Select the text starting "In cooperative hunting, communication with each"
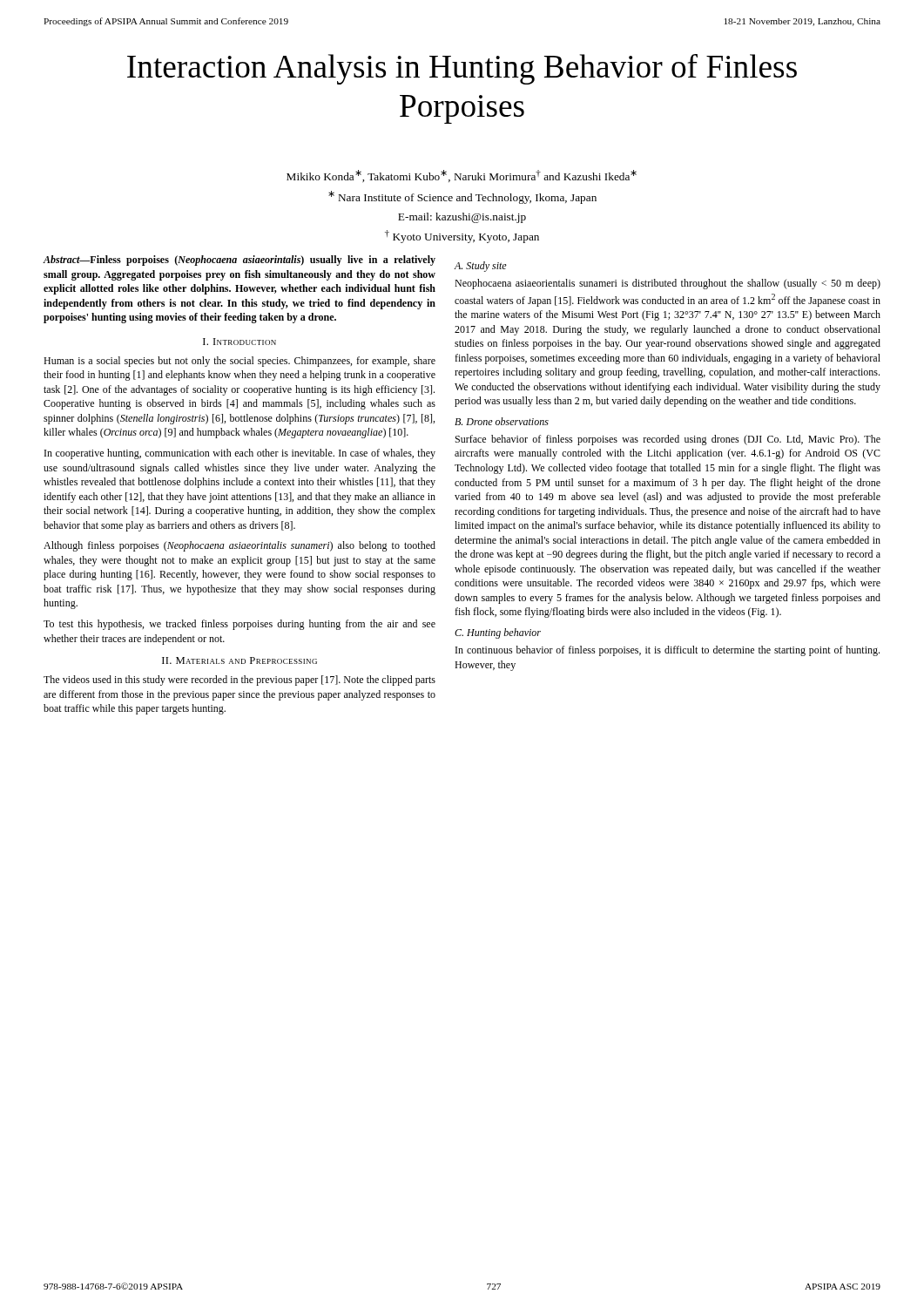This screenshot has height=1307, width=924. 240,489
